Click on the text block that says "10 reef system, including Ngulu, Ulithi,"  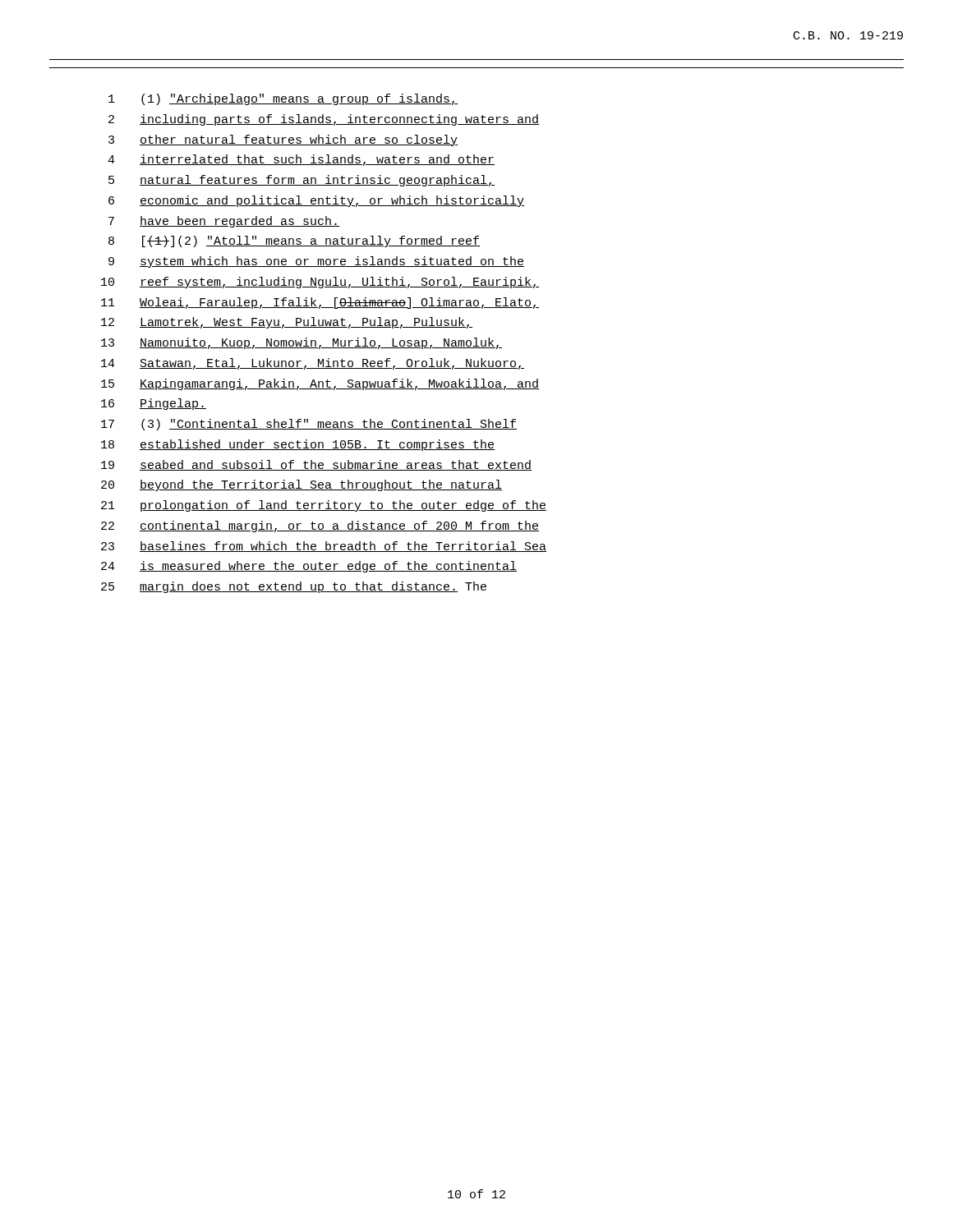click(x=476, y=283)
